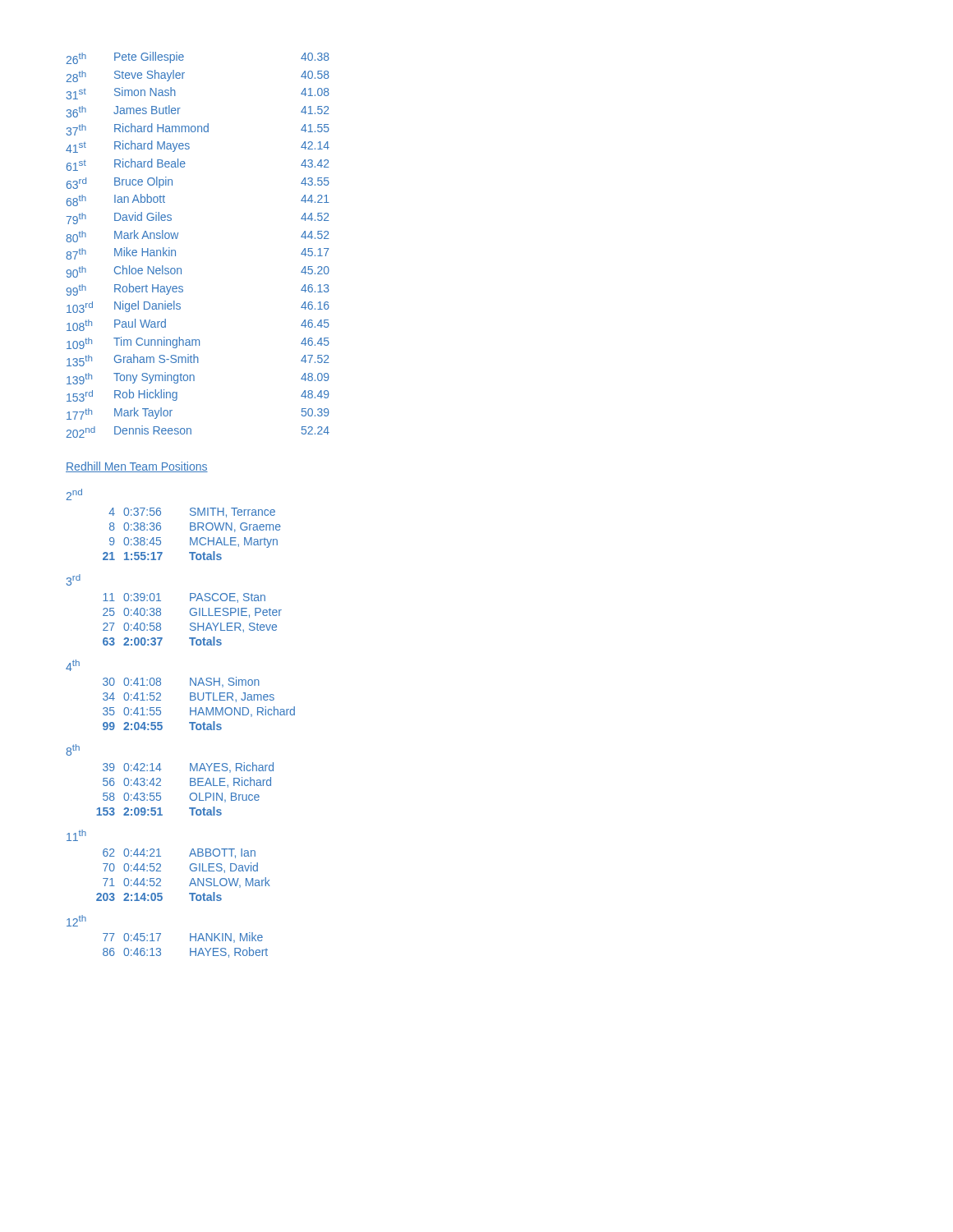Locate the list item containing "2nd 4 0:37:56 SMITH,"

tap(74, 494)
